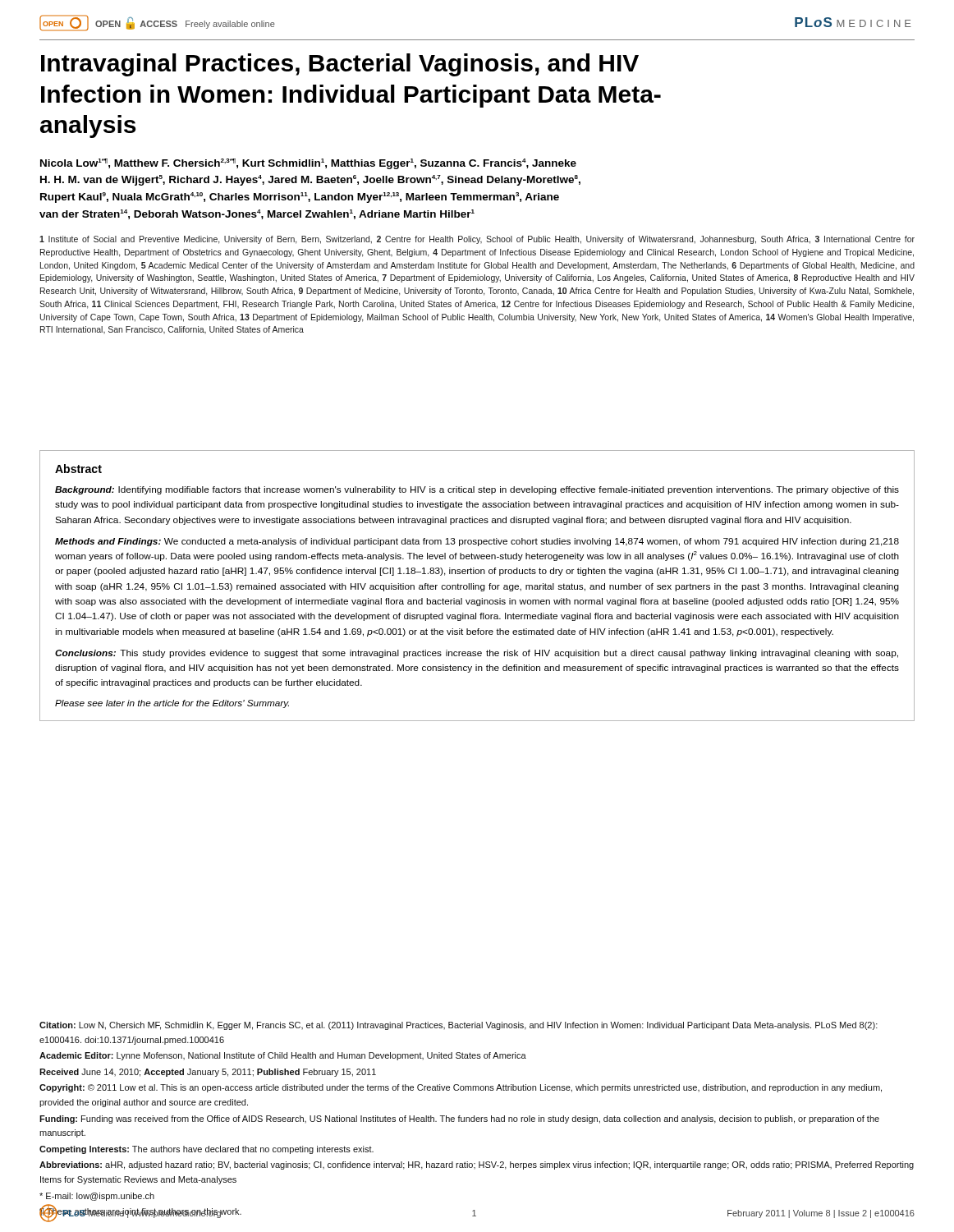This screenshot has height=1232, width=954.
Task: Point to the block beginning "Funding: Funding was received from the Office"
Action: [x=459, y=1125]
